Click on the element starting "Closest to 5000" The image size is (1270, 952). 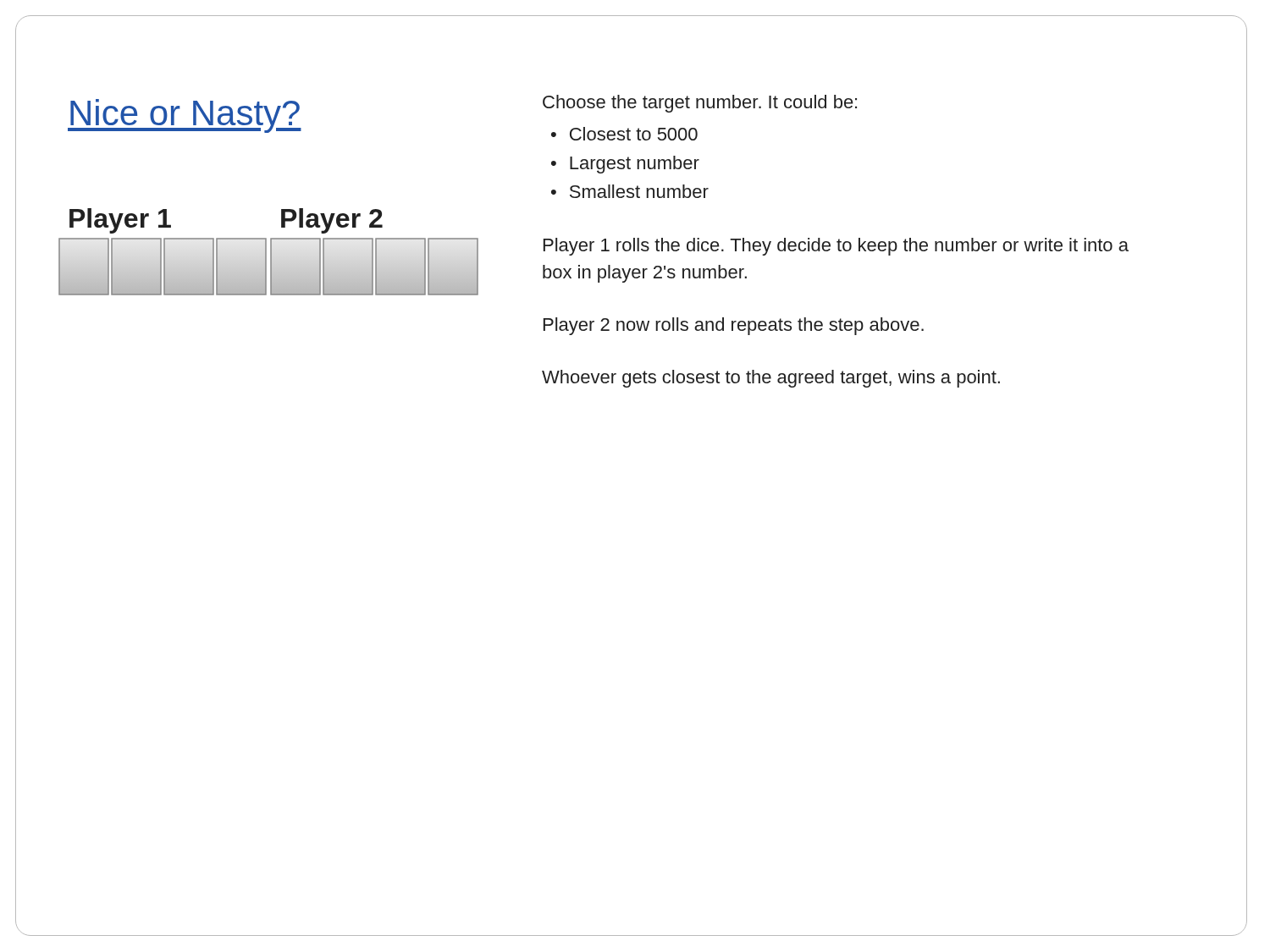633,134
